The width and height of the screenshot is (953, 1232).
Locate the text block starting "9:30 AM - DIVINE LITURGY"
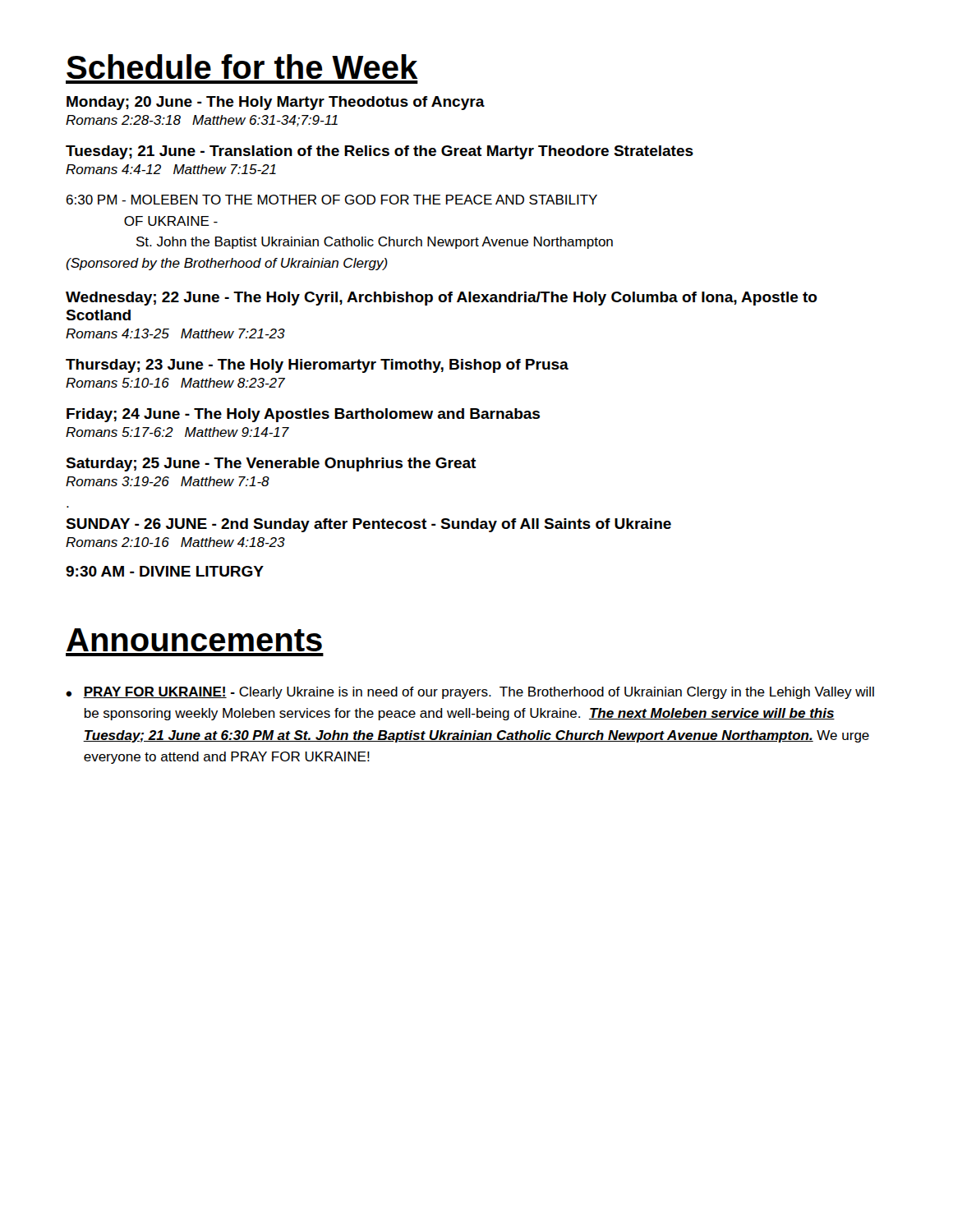click(x=165, y=571)
